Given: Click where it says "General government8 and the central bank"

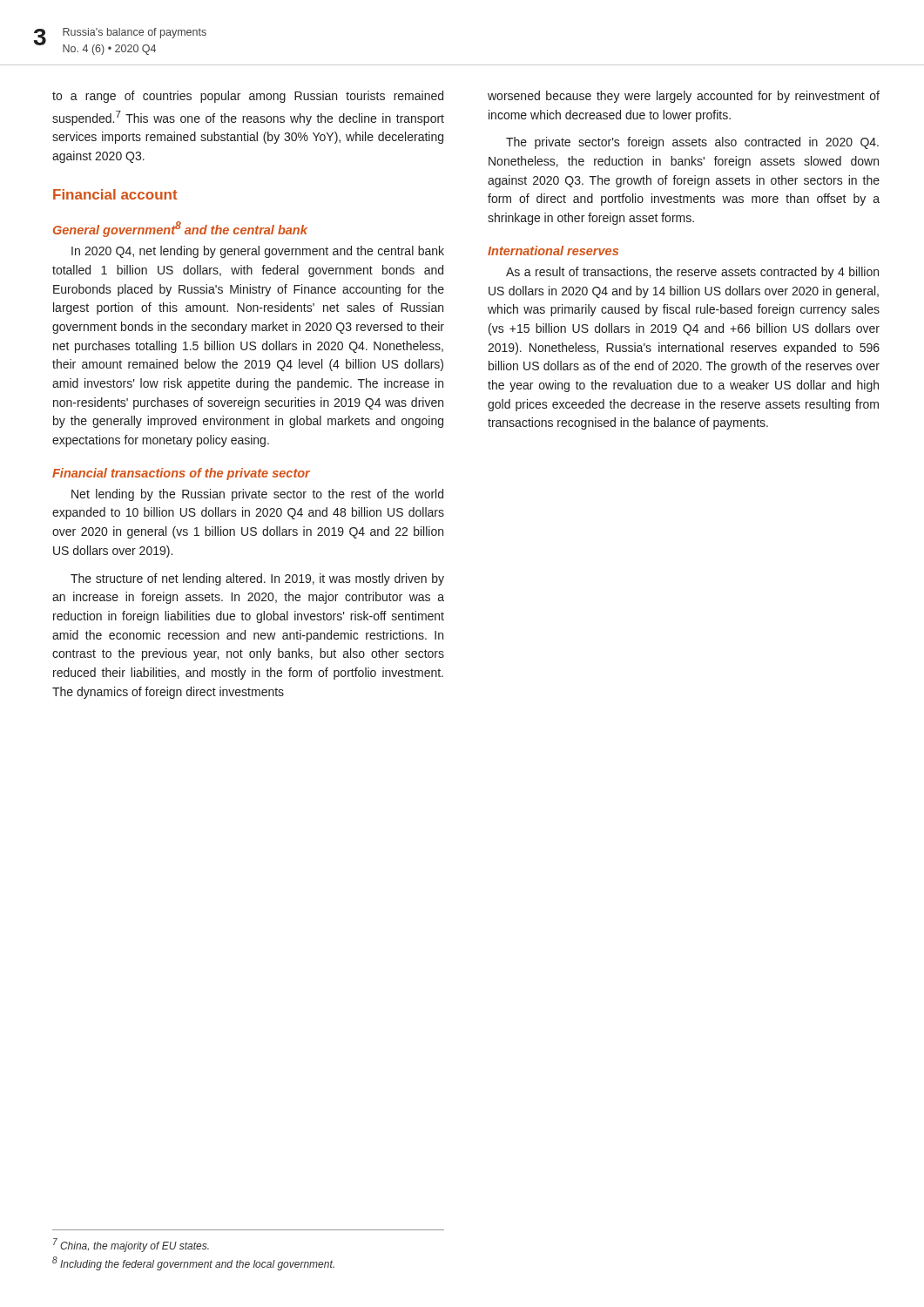Looking at the screenshot, I should tap(180, 229).
